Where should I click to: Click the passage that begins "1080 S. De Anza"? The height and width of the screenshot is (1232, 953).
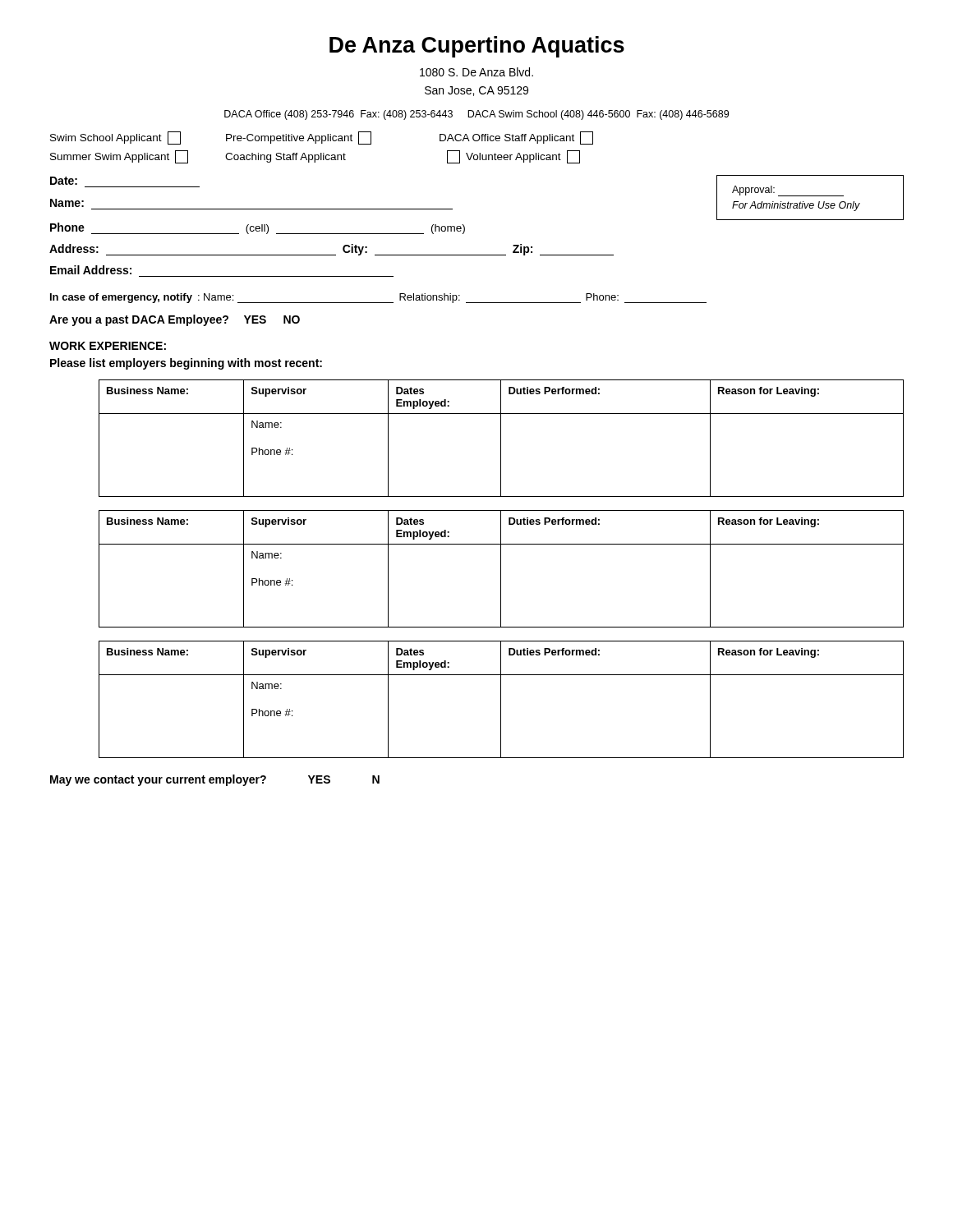pos(476,81)
